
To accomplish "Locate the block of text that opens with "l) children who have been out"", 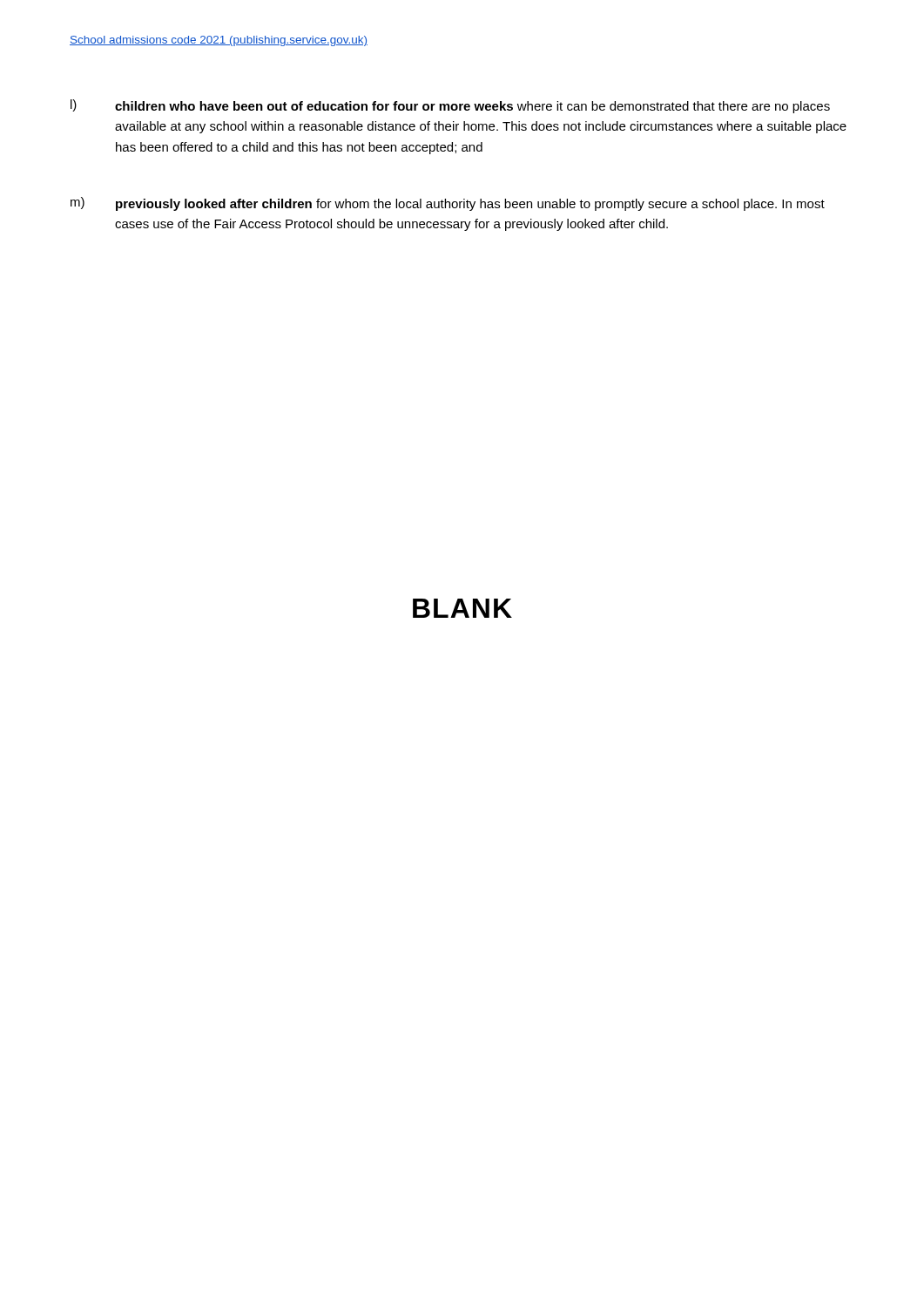I will pyautogui.click(x=462, y=126).
